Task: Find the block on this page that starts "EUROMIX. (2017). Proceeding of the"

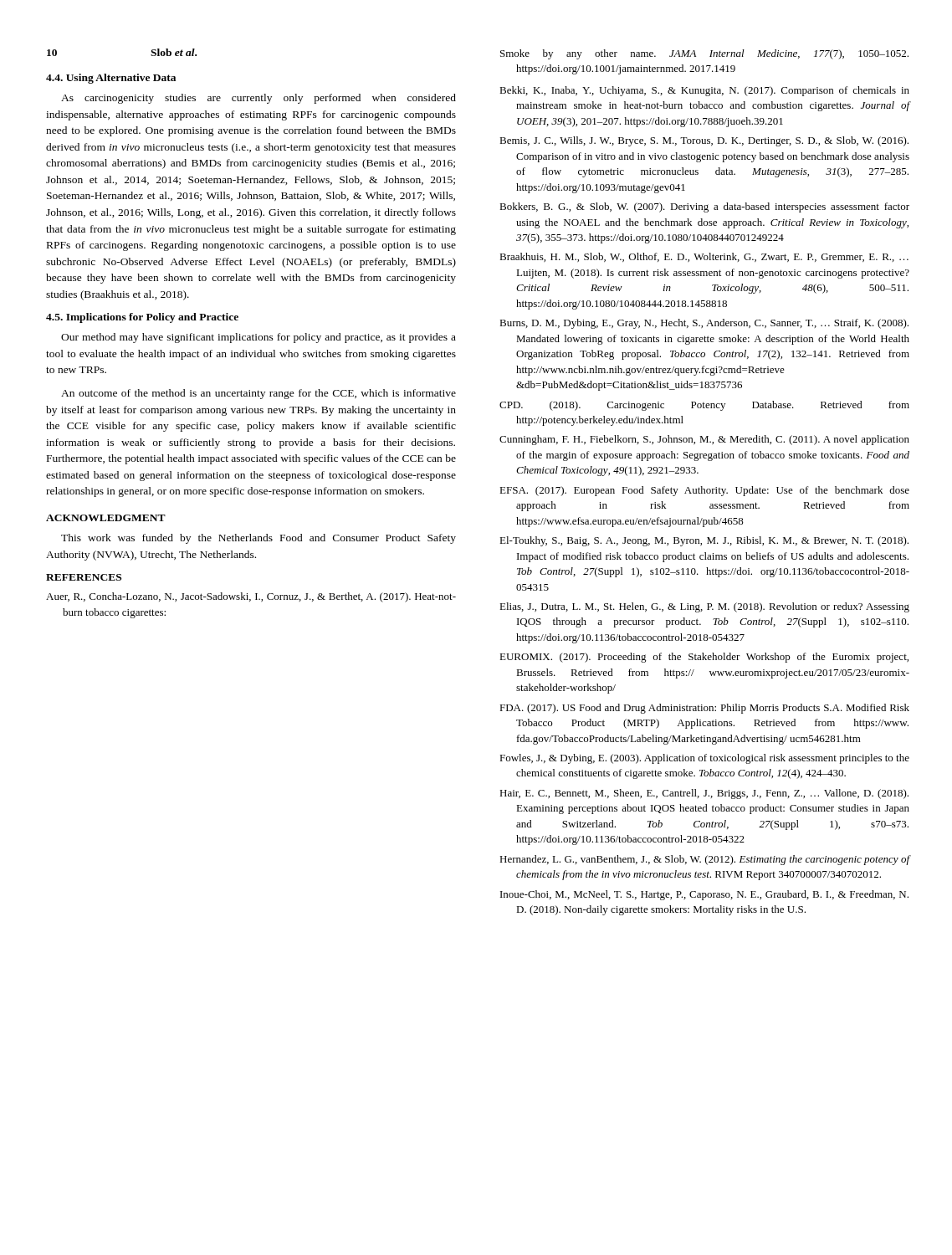Action: pos(704,672)
